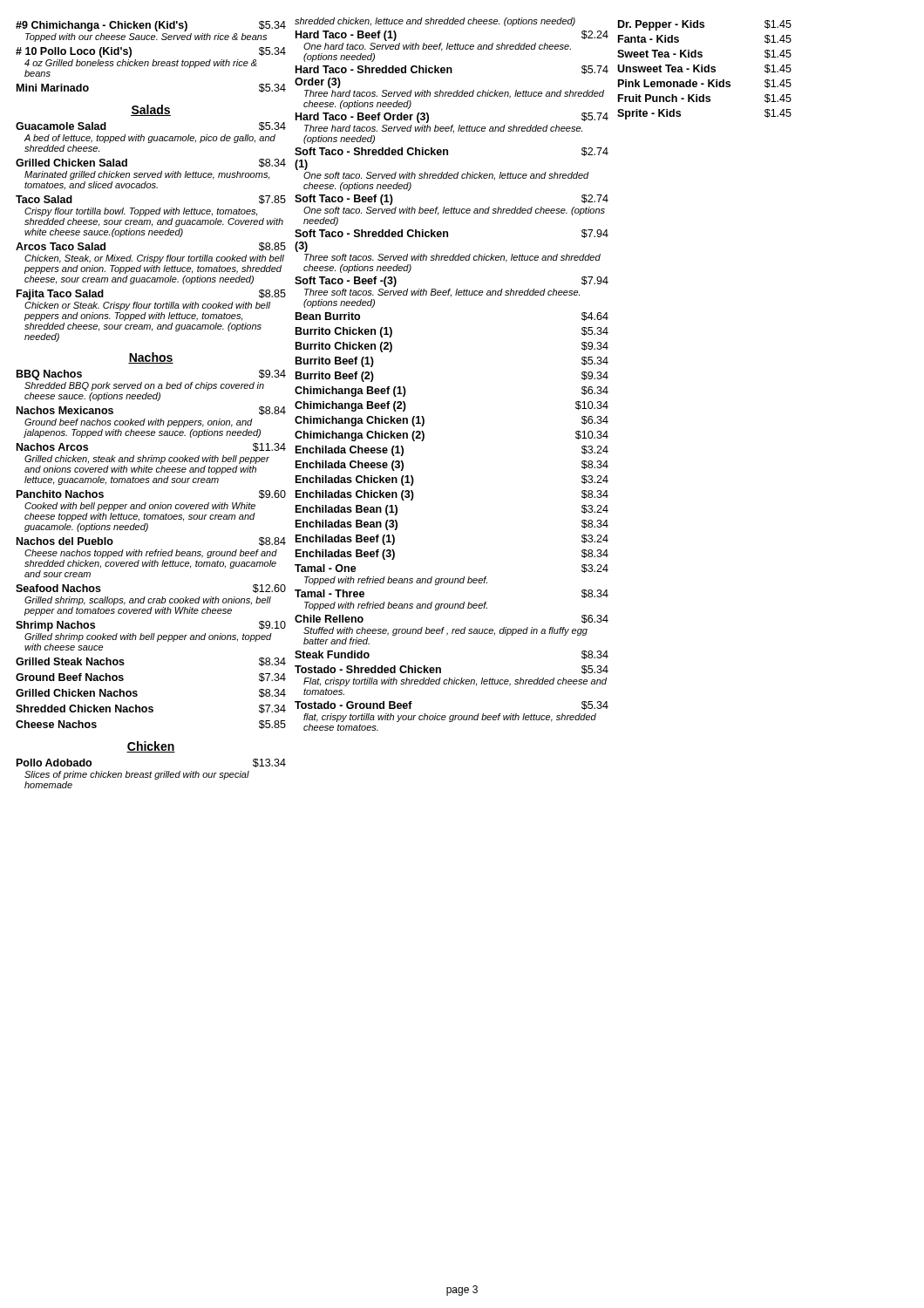Where does it say "Enchiladas Bean (1) $3.24"?
Viewport: 924px width, 1308px height.
[x=340, y=510]
